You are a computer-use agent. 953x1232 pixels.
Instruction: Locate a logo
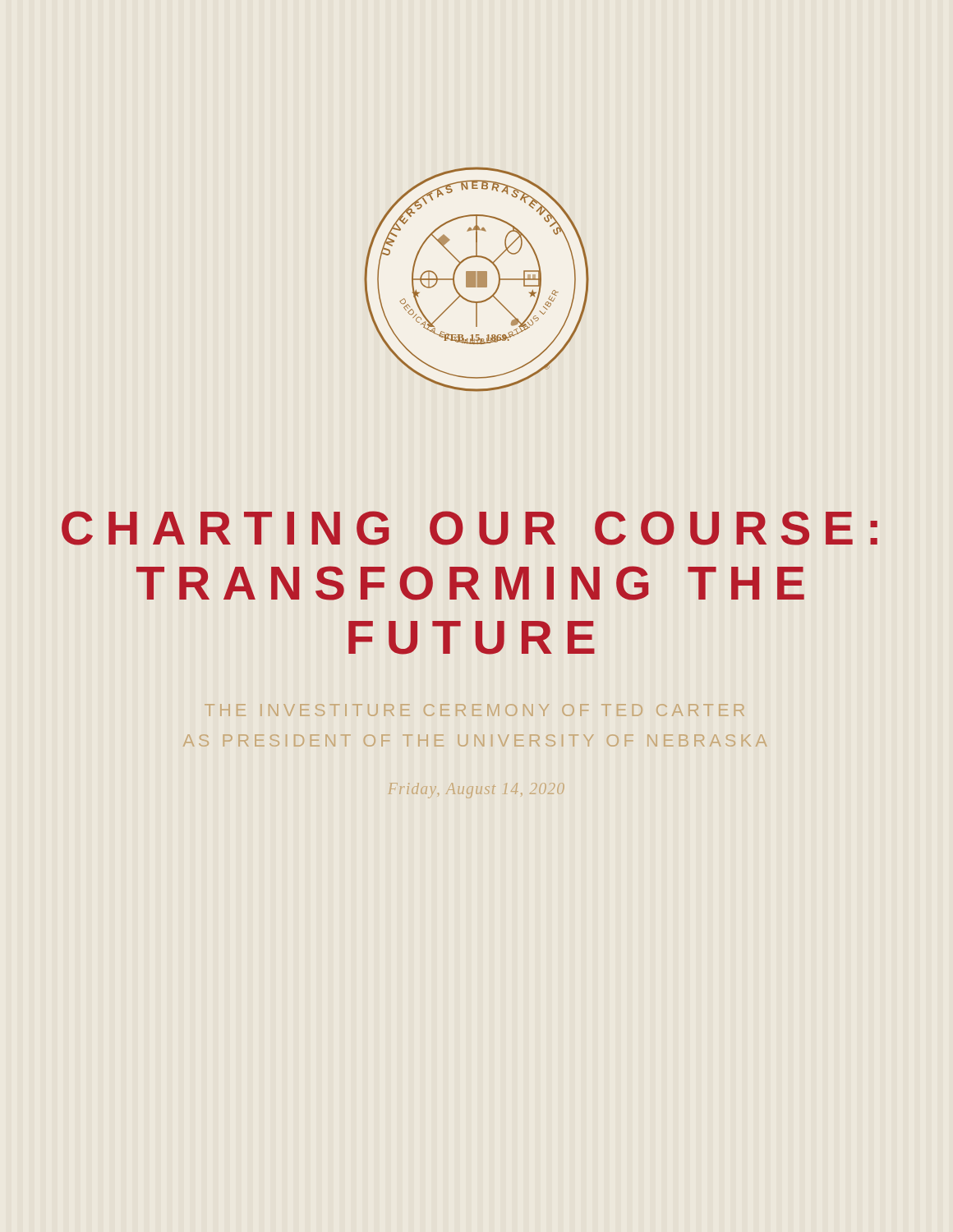coord(476,279)
